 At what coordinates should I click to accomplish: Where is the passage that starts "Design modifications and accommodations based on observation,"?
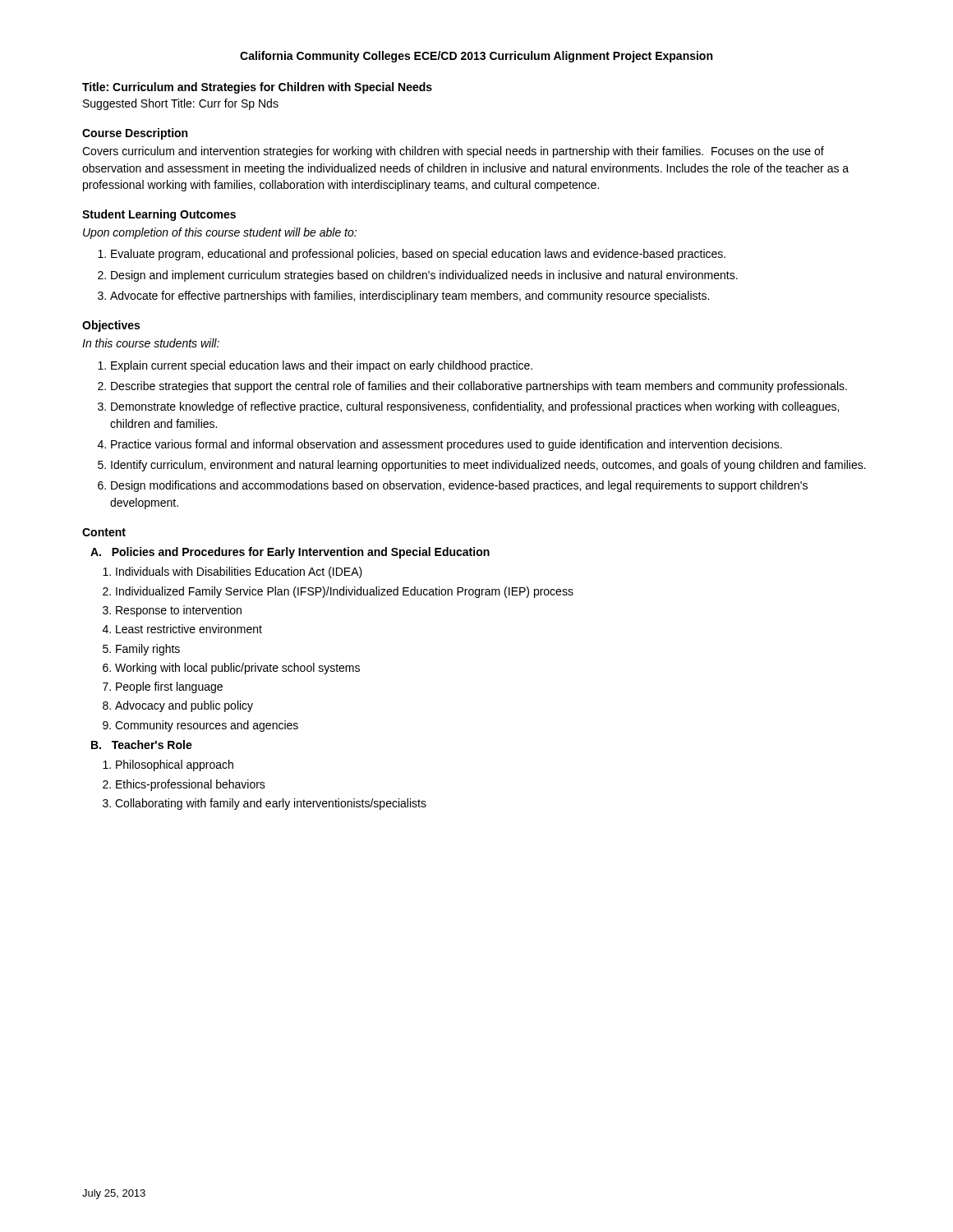coord(459,494)
